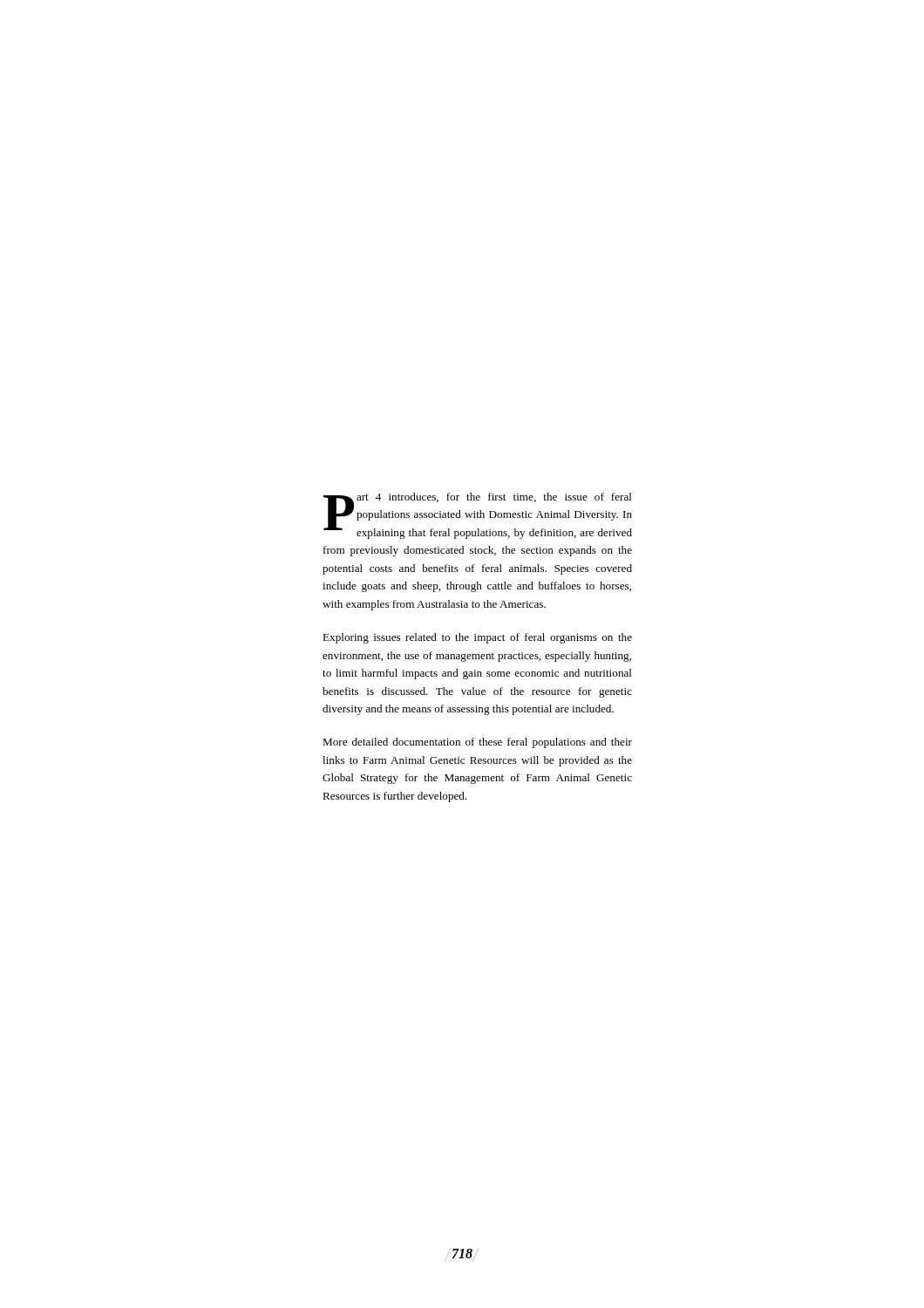Select the element starting "More detailed documentation of these feral"
924x1308 pixels.
[x=477, y=769]
